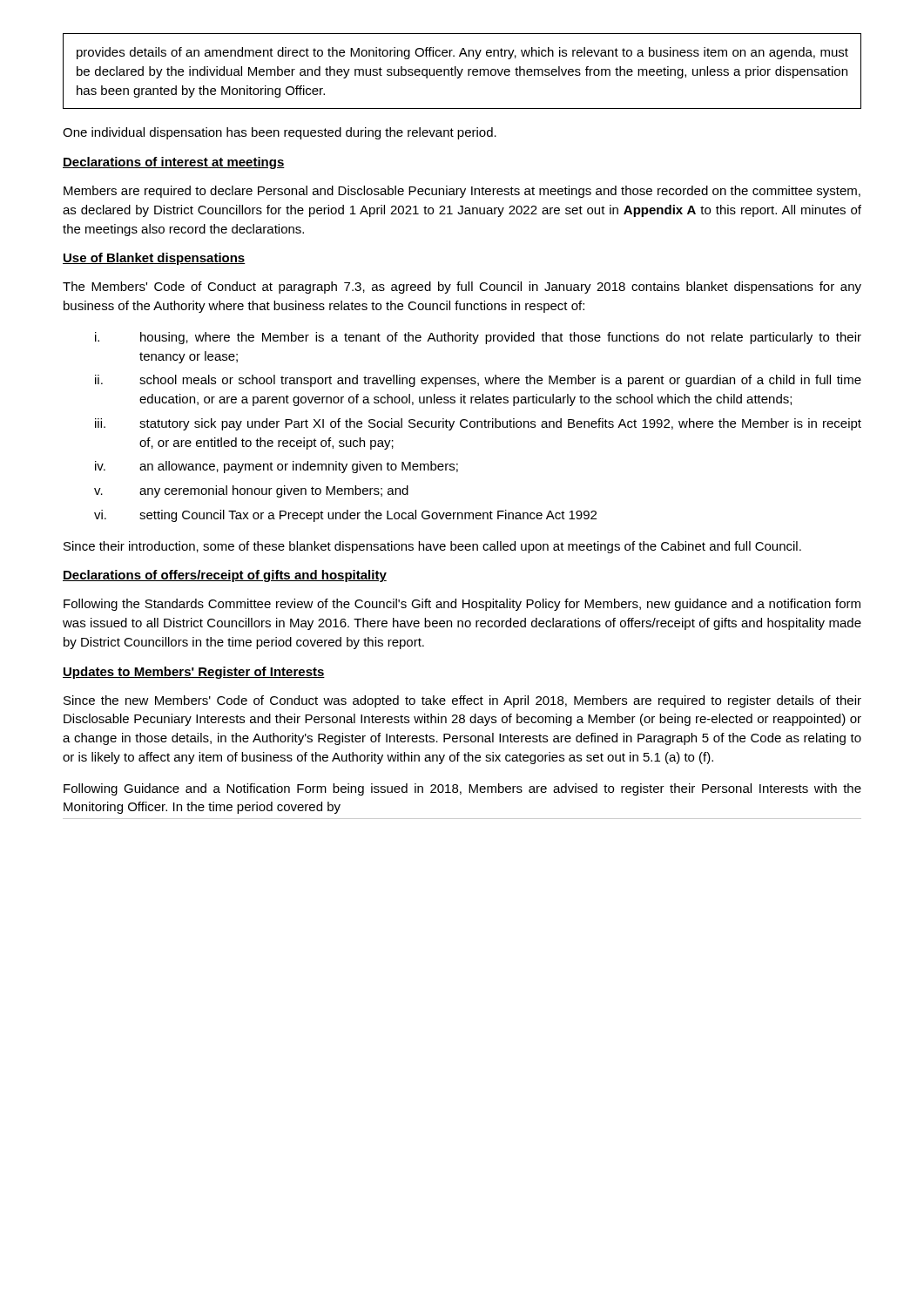Locate the text "Declarations of offers/receipt of gifts and hospitality"
Image resolution: width=924 pixels, height=1307 pixels.
click(x=225, y=575)
